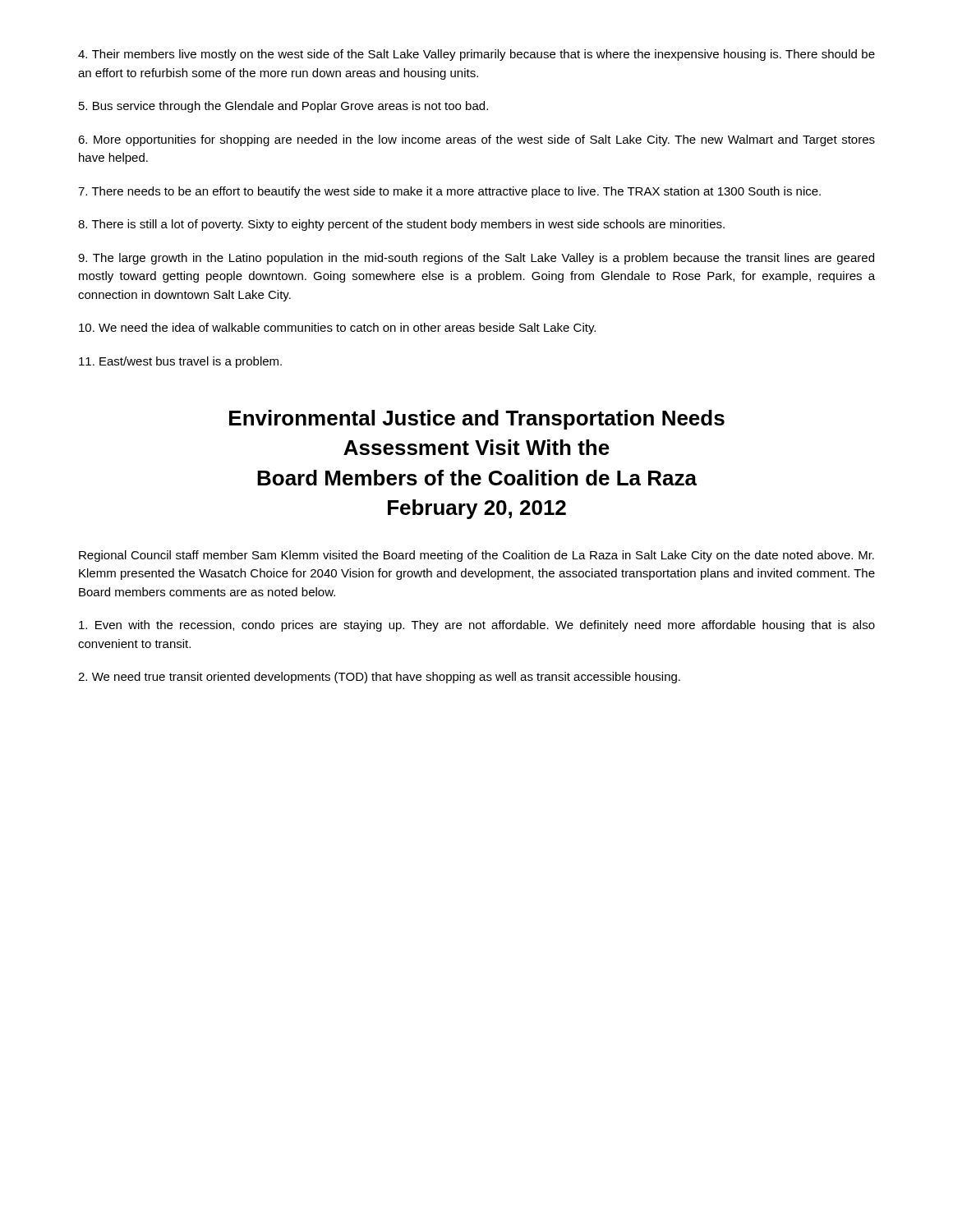The image size is (953, 1232).
Task: Find the block starting "11. East/west bus"
Action: pyautogui.click(x=180, y=361)
